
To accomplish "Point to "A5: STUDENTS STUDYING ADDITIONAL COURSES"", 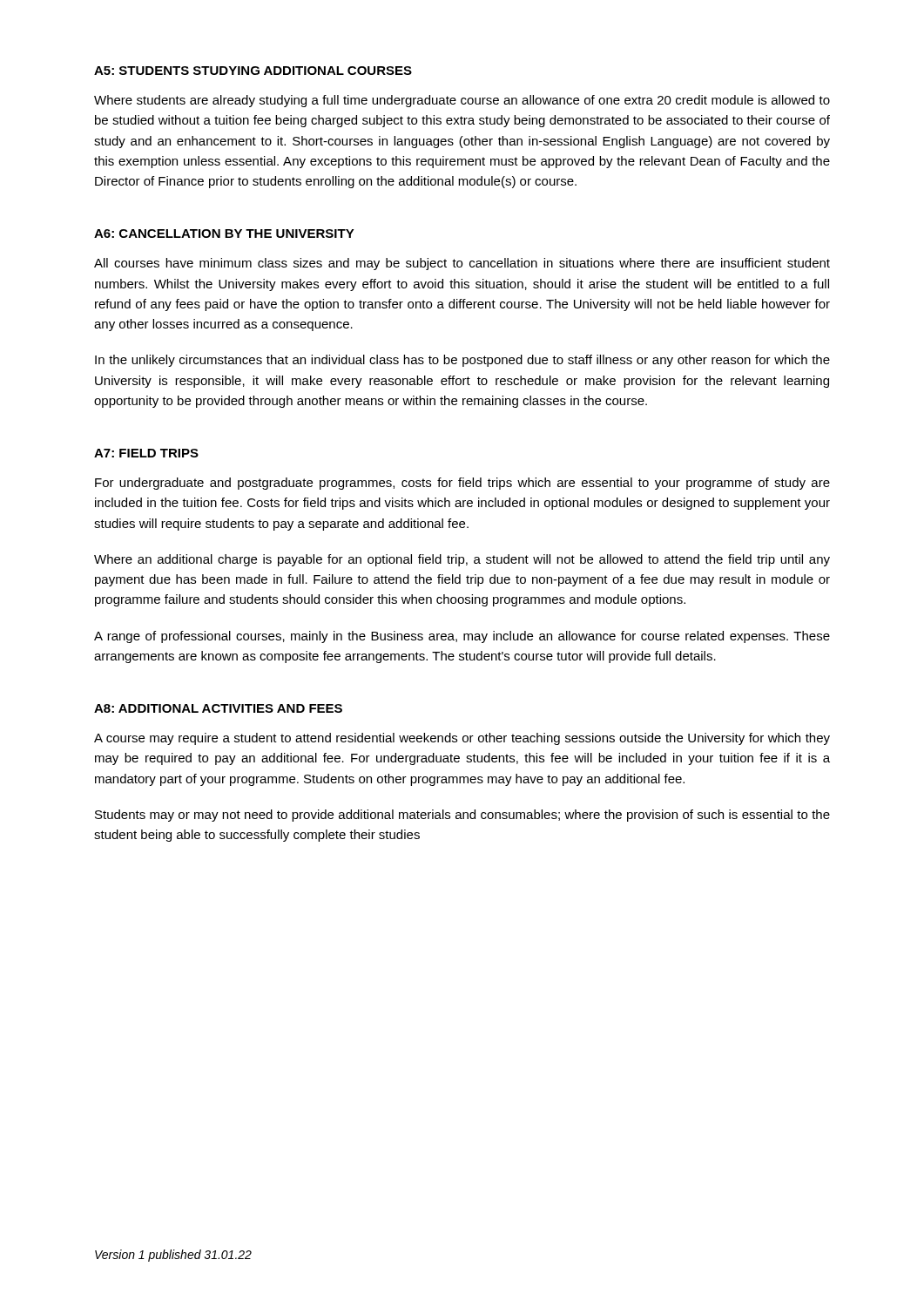I will pyautogui.click(x=253, y=70).
